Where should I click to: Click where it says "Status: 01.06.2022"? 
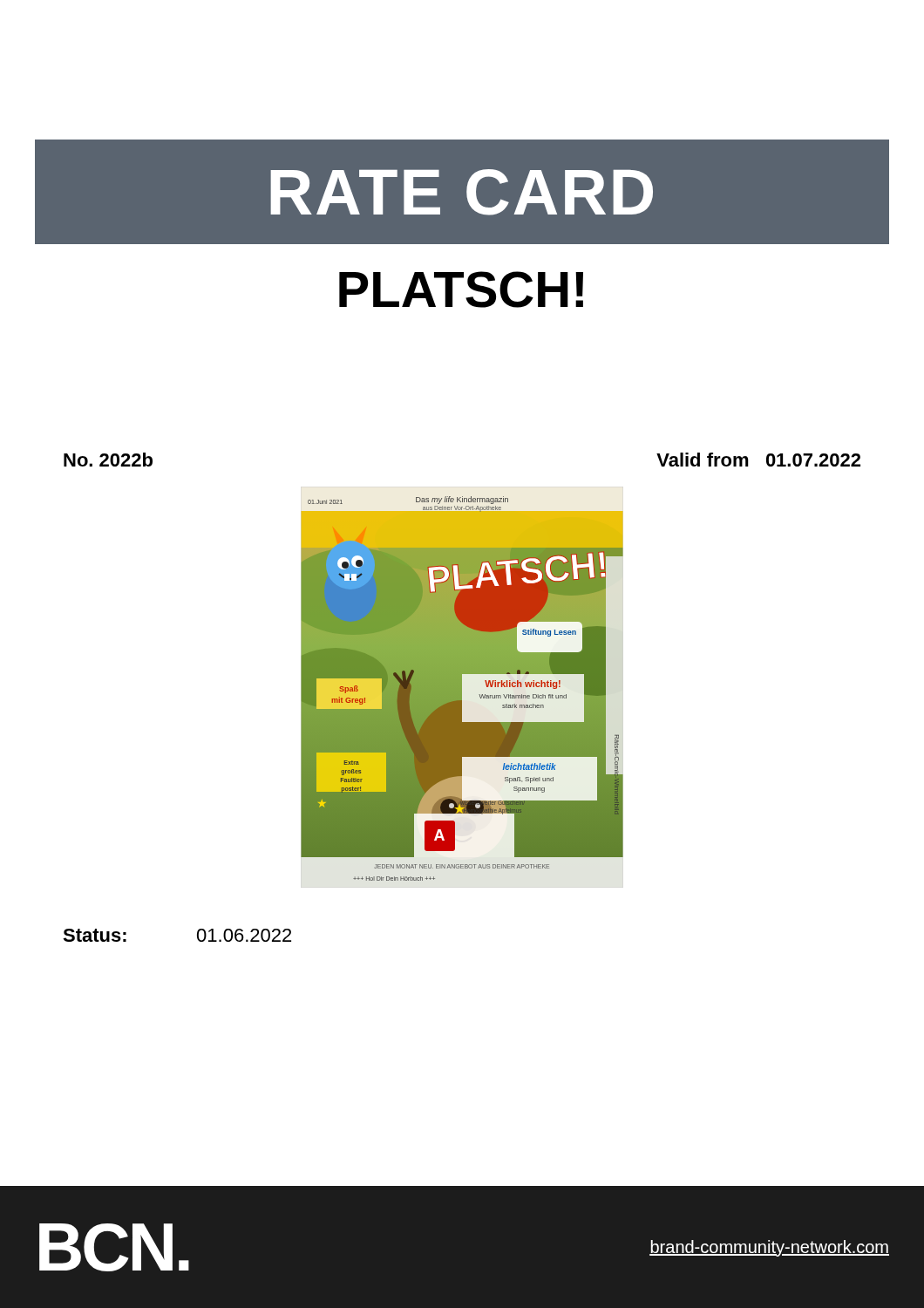pos(88,935)
